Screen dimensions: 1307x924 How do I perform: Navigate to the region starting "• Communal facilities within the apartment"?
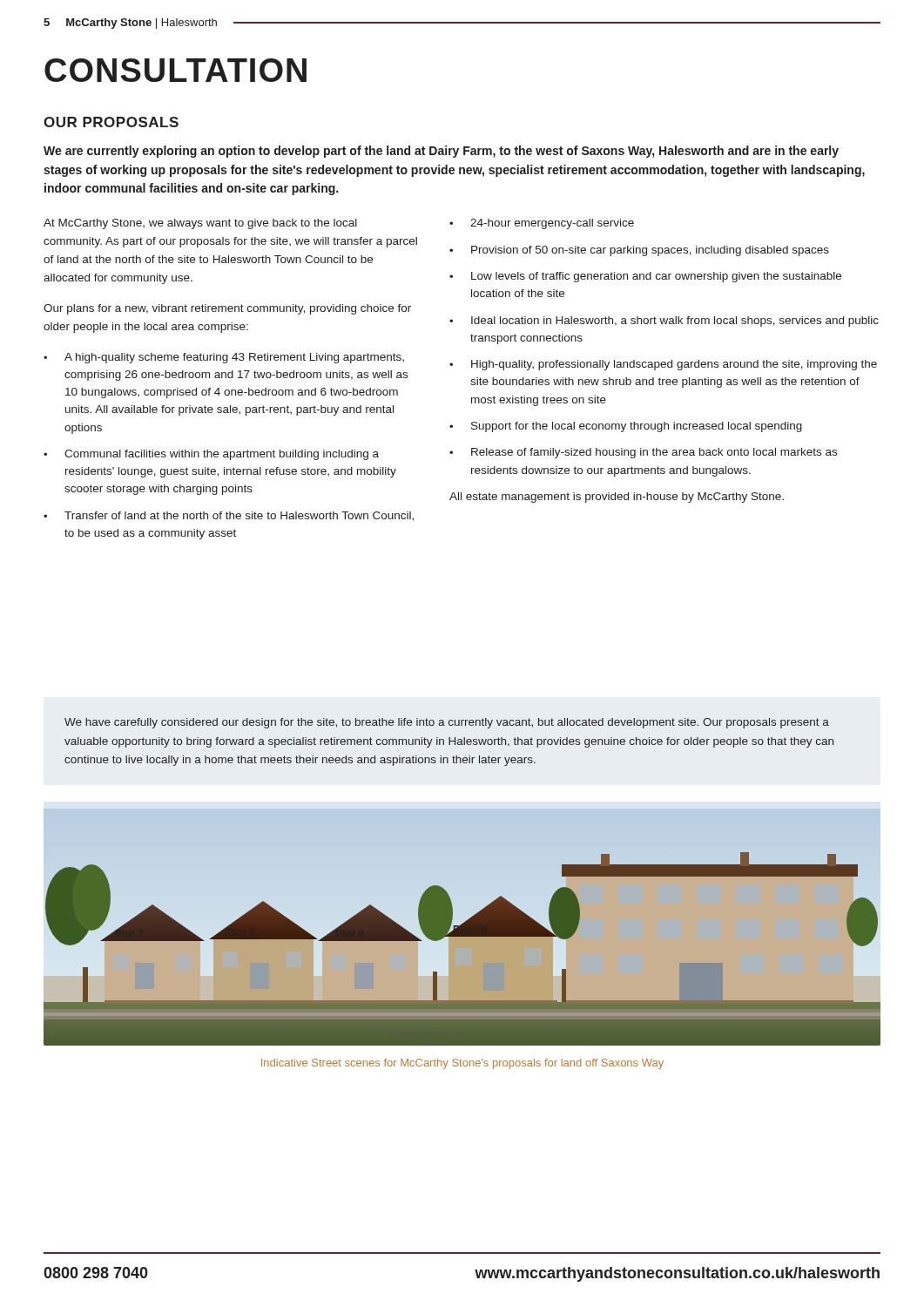231,472
